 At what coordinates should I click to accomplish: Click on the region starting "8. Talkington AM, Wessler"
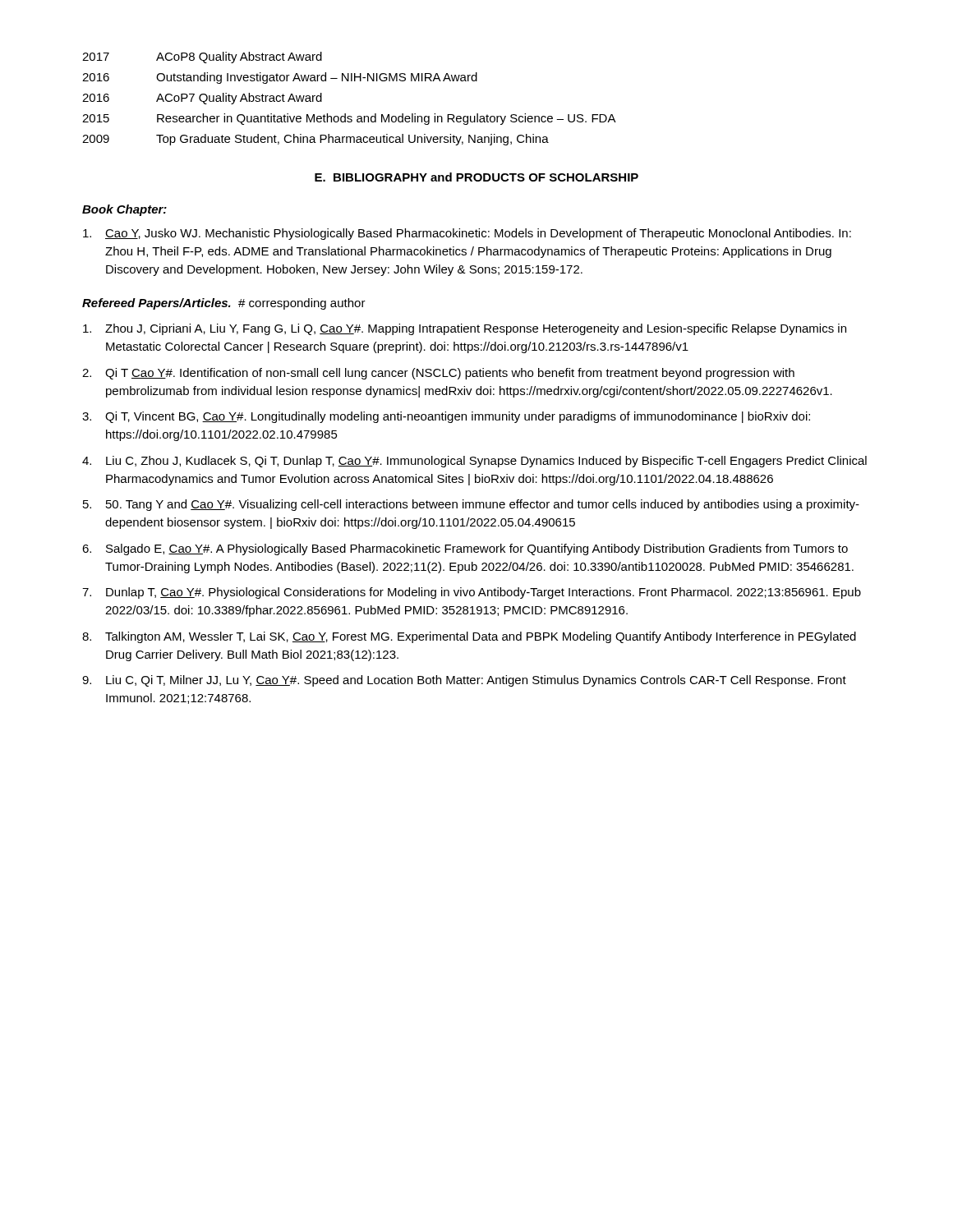pos(476,645)
